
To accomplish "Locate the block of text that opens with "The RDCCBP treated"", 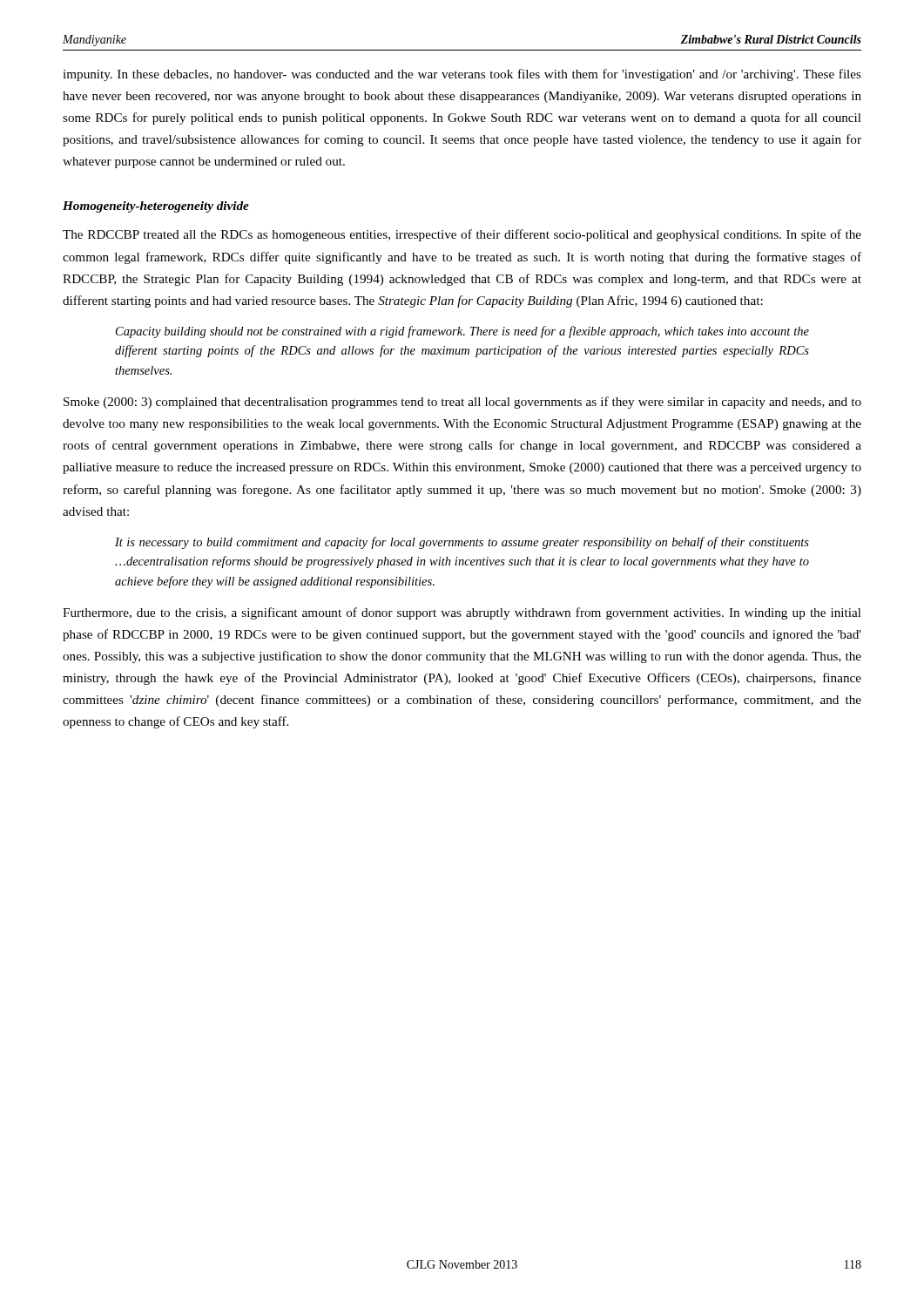I will (462, 267).
